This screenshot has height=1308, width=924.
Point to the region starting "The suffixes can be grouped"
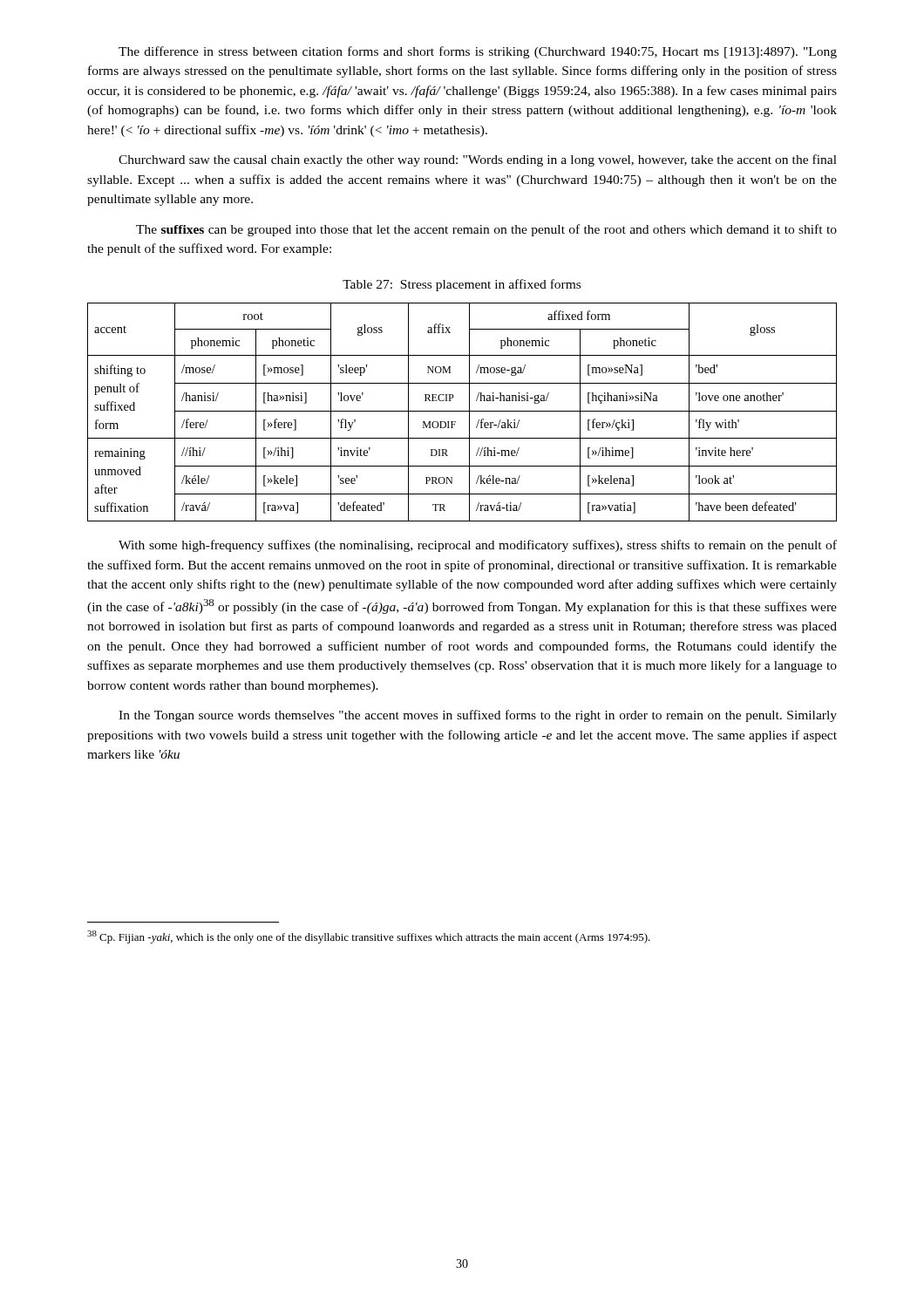pyautogui.click(x=462, y=239)
